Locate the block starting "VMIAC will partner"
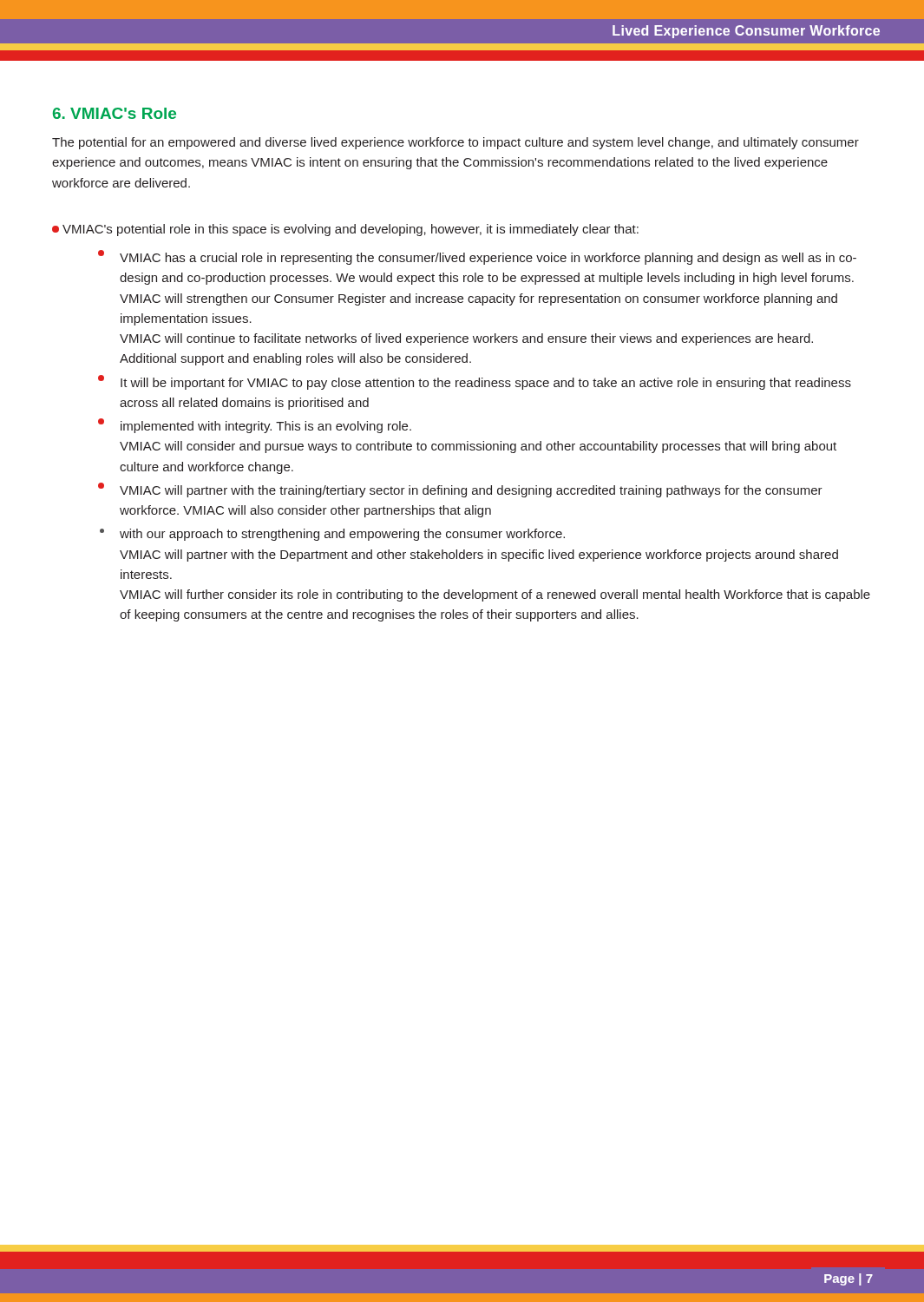Viewport: 924px width, 1302px height. (x=471, y=500)
